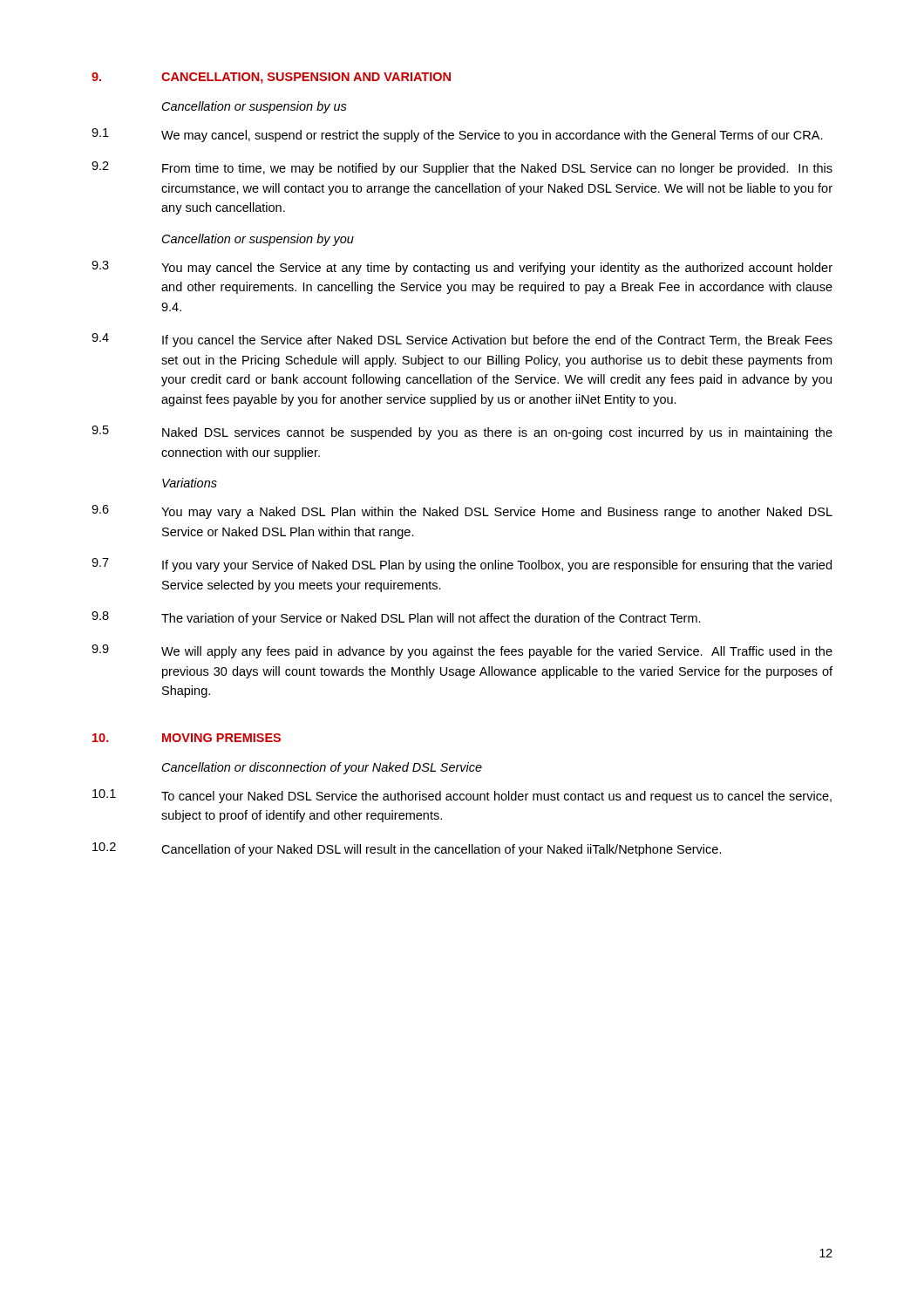Select the text that reads "Cancellation or suspension by you"
The image size is (924, 1308).
[258, 239]
